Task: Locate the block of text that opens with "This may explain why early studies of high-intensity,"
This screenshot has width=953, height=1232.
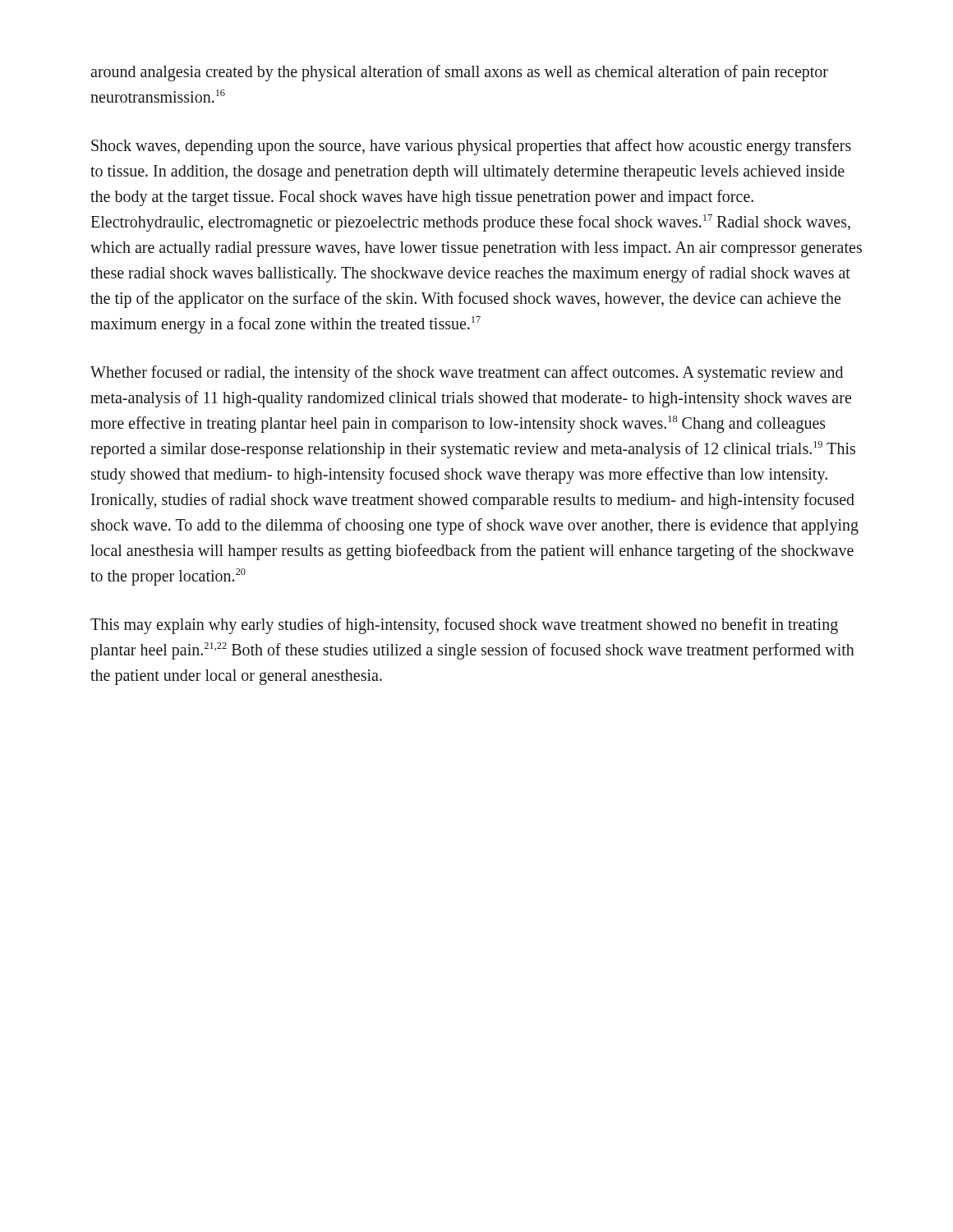Action: pos(472,650)
